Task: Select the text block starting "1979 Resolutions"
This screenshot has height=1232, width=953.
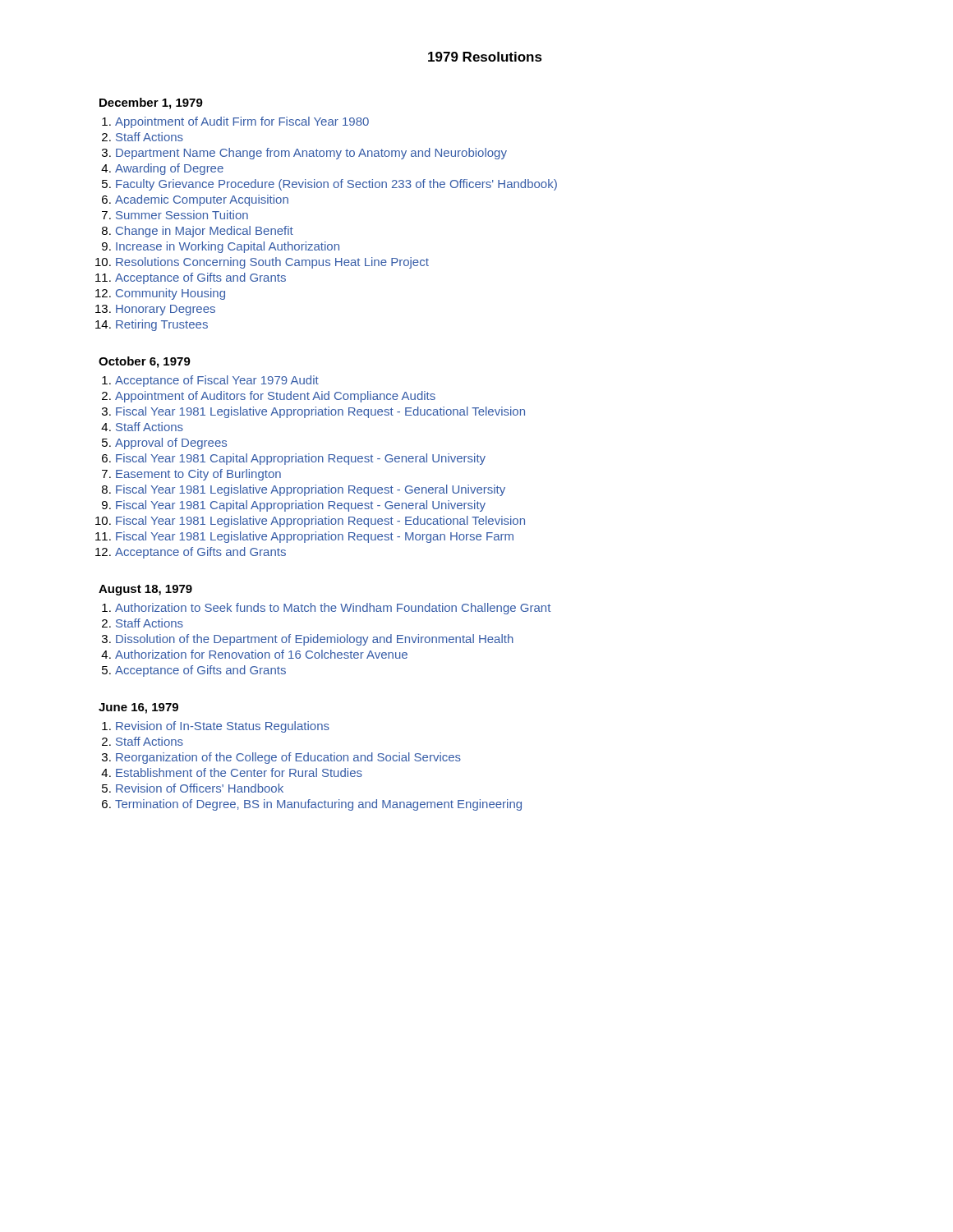Action: coord(485,57)
